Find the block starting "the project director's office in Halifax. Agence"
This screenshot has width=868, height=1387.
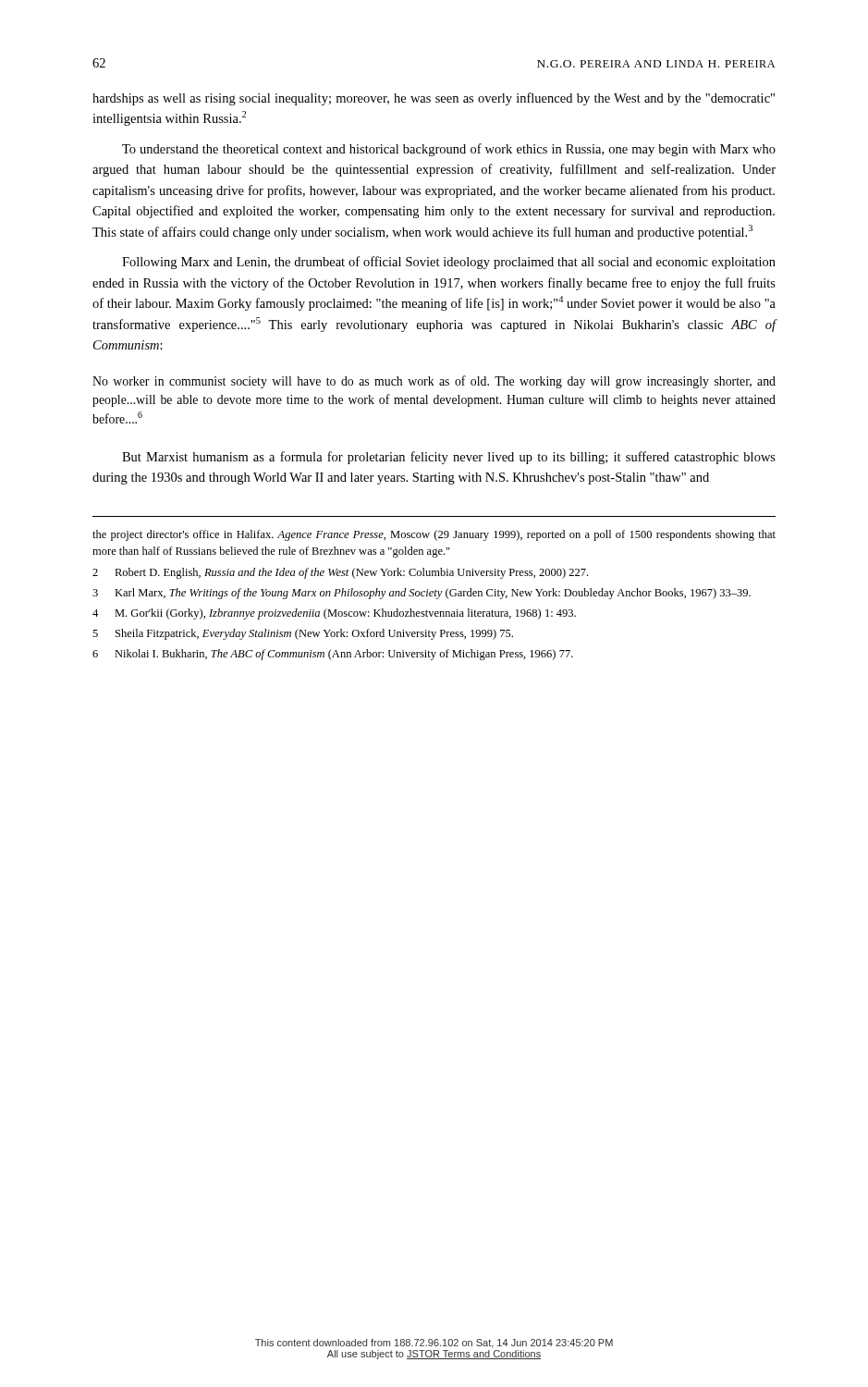(434, 542)
